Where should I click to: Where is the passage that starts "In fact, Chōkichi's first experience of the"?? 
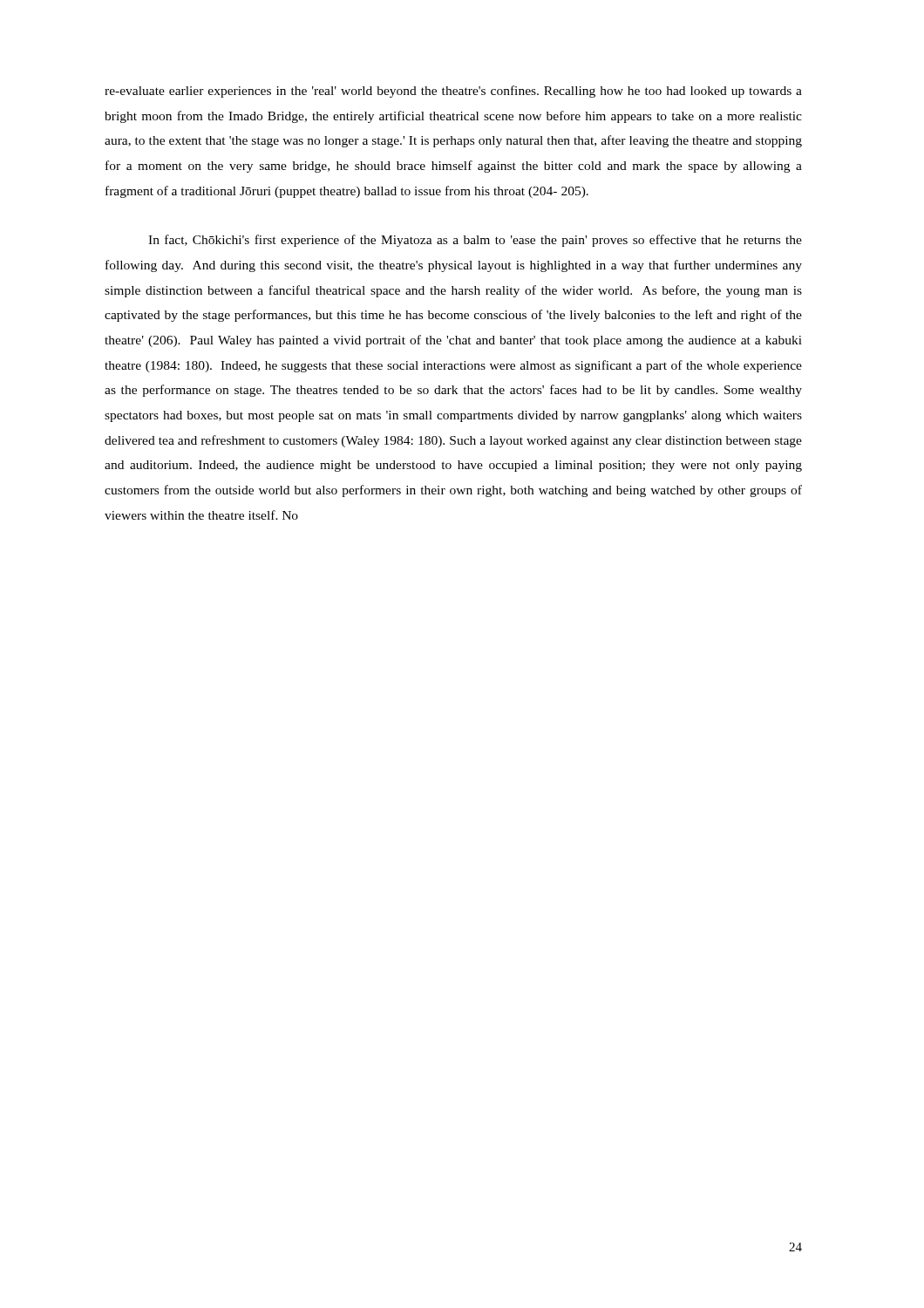453,377
